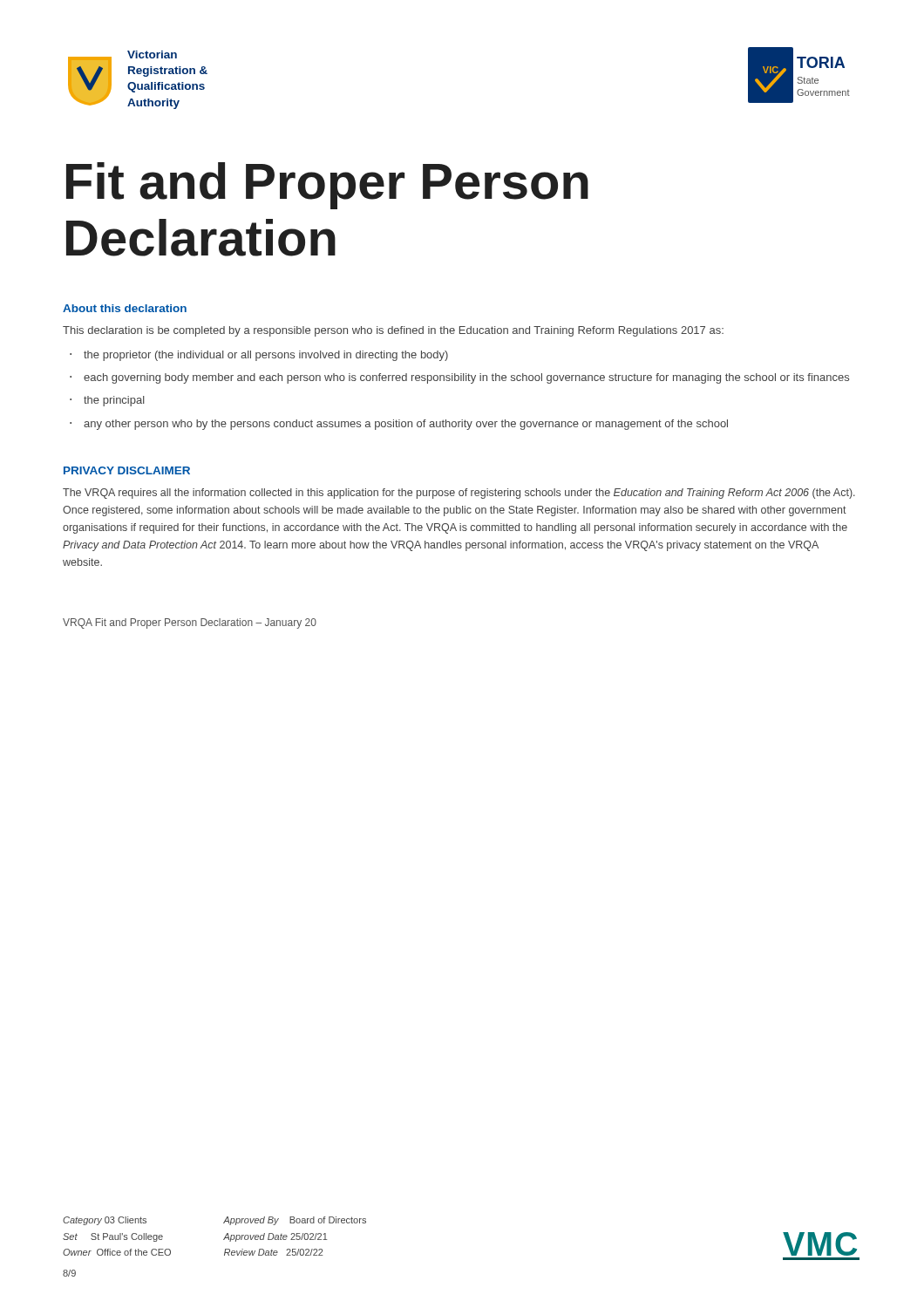Click the title
This screenshot has width=924, height=1308.
(462, 210)
